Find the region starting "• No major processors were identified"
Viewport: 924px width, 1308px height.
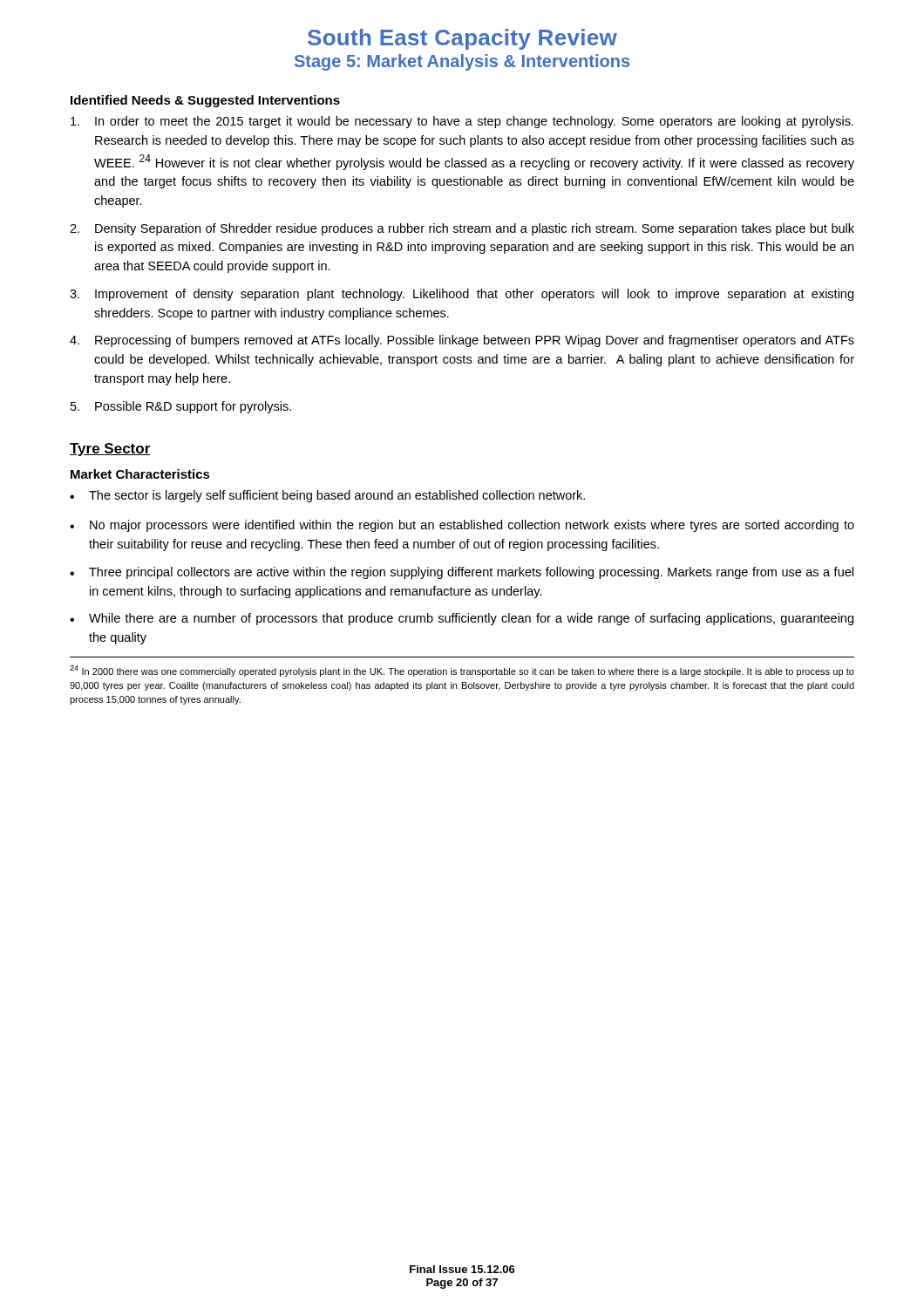pos(462,535)
